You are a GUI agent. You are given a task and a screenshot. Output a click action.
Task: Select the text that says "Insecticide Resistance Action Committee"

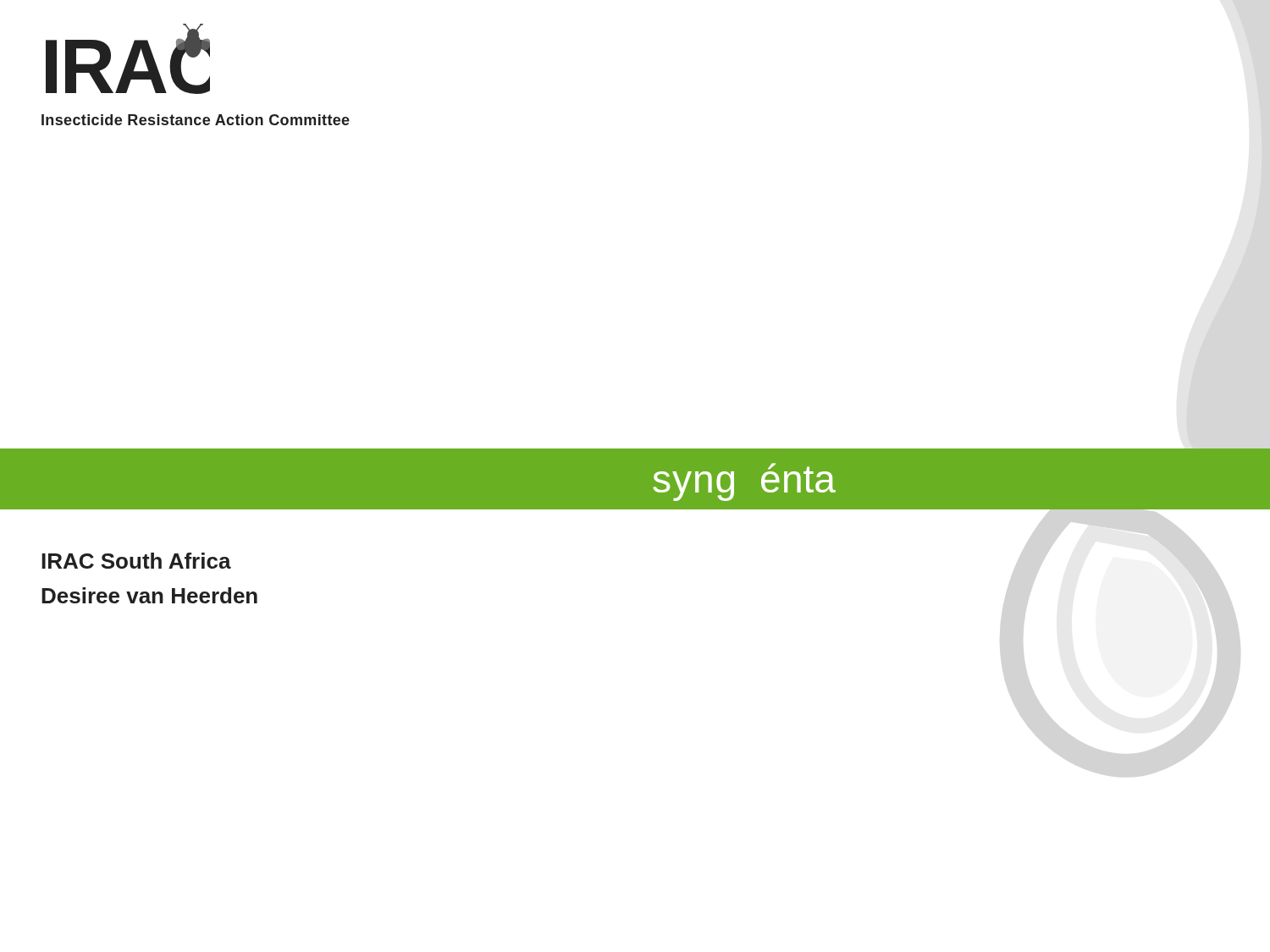(x=195, y=120)
